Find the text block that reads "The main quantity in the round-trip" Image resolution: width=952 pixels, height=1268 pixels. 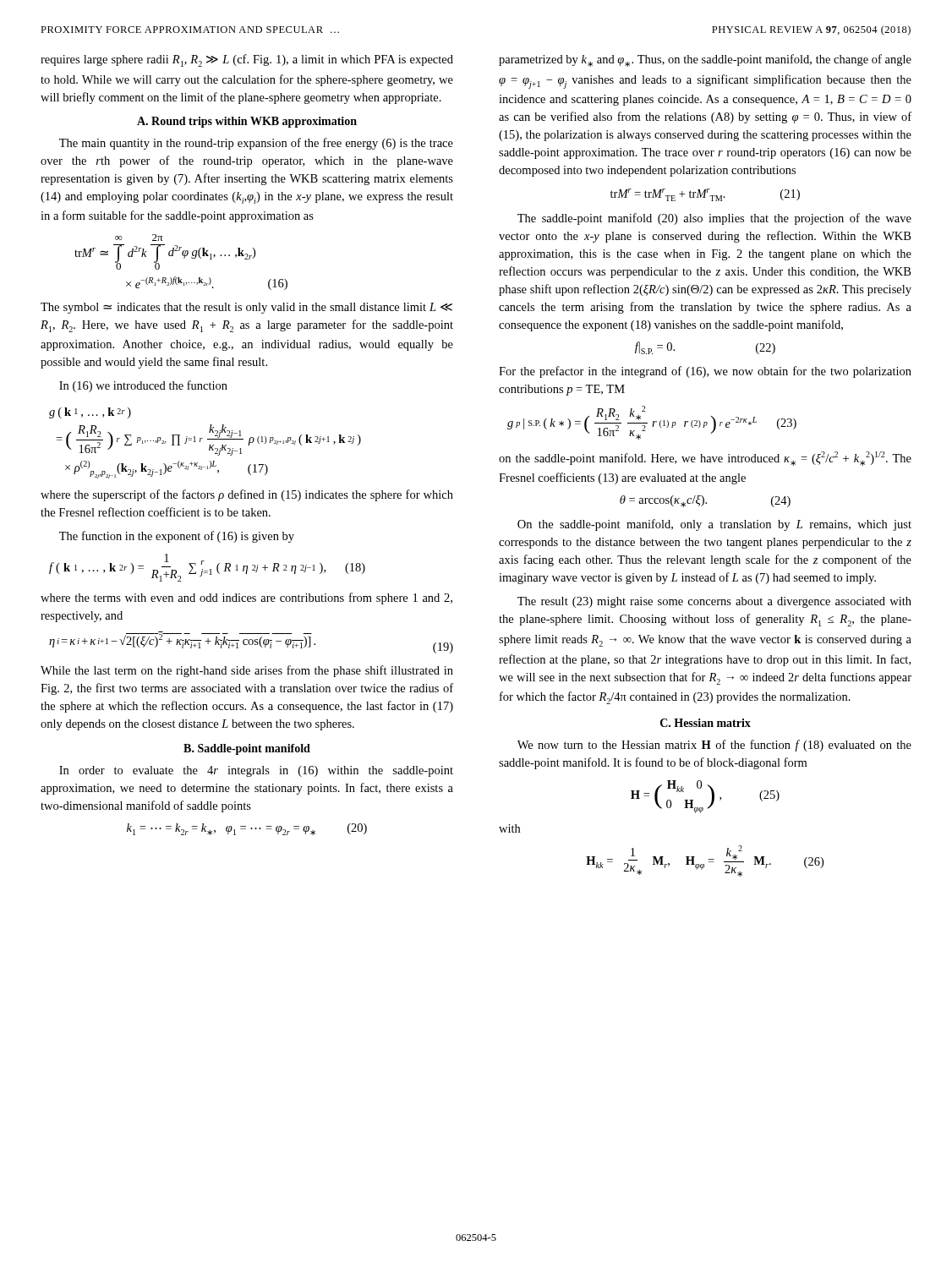coord(247,180)
